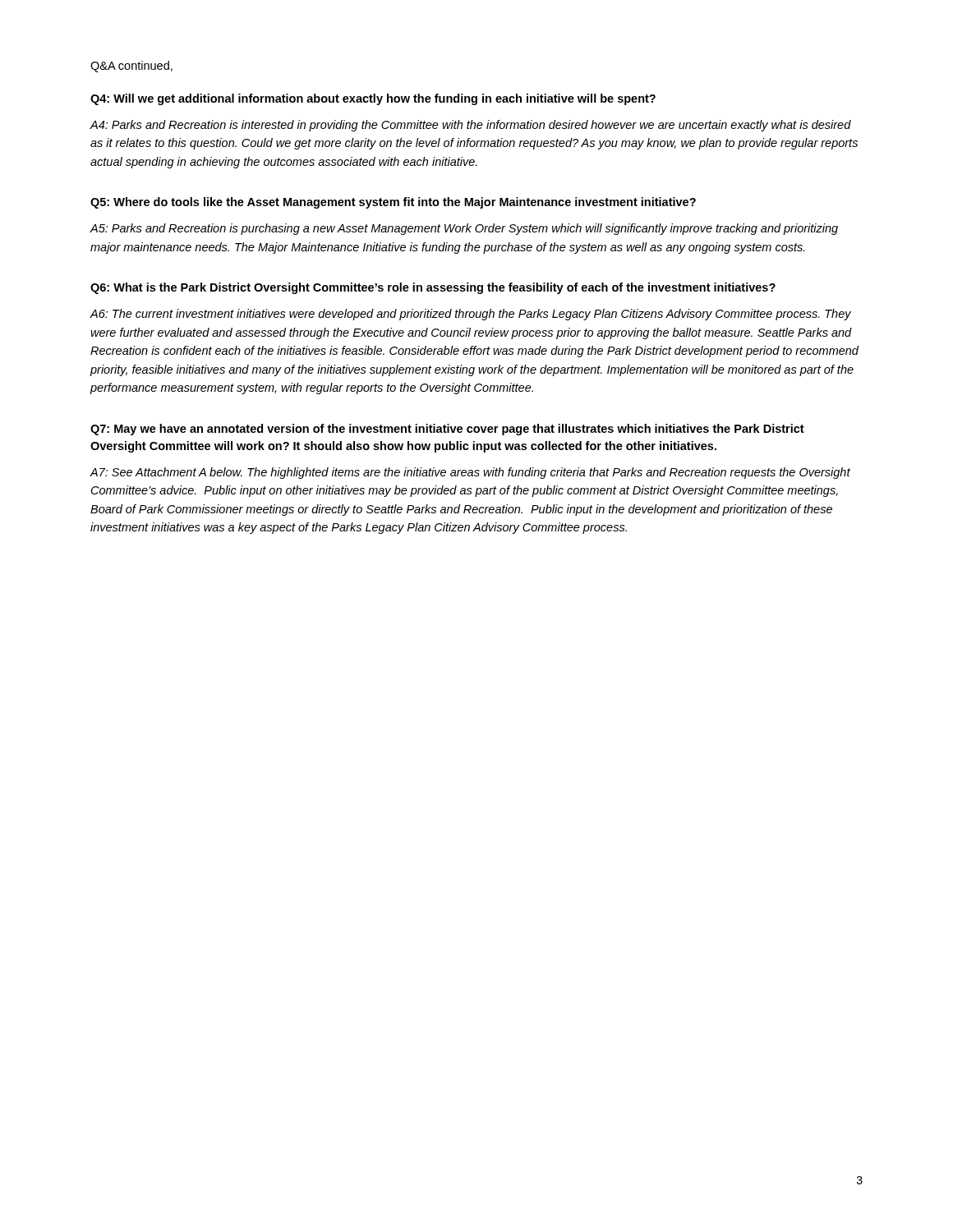The width and height of the screenshot is (953, 1232).
Task: Find the text starting "Q&A continued,"
Action: click(132, 66)
